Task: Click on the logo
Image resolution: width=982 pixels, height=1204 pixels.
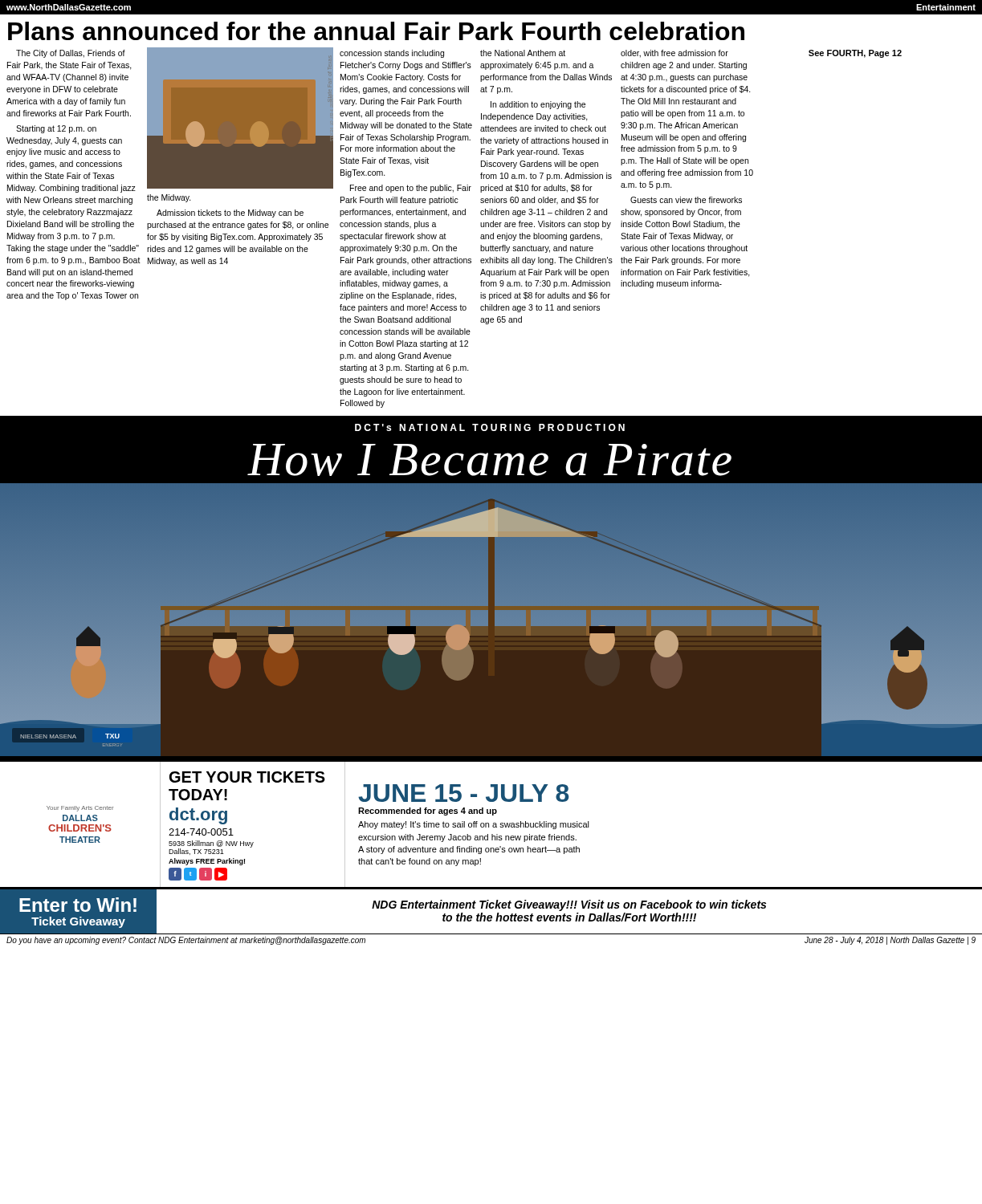Action: tap(80, 824)
